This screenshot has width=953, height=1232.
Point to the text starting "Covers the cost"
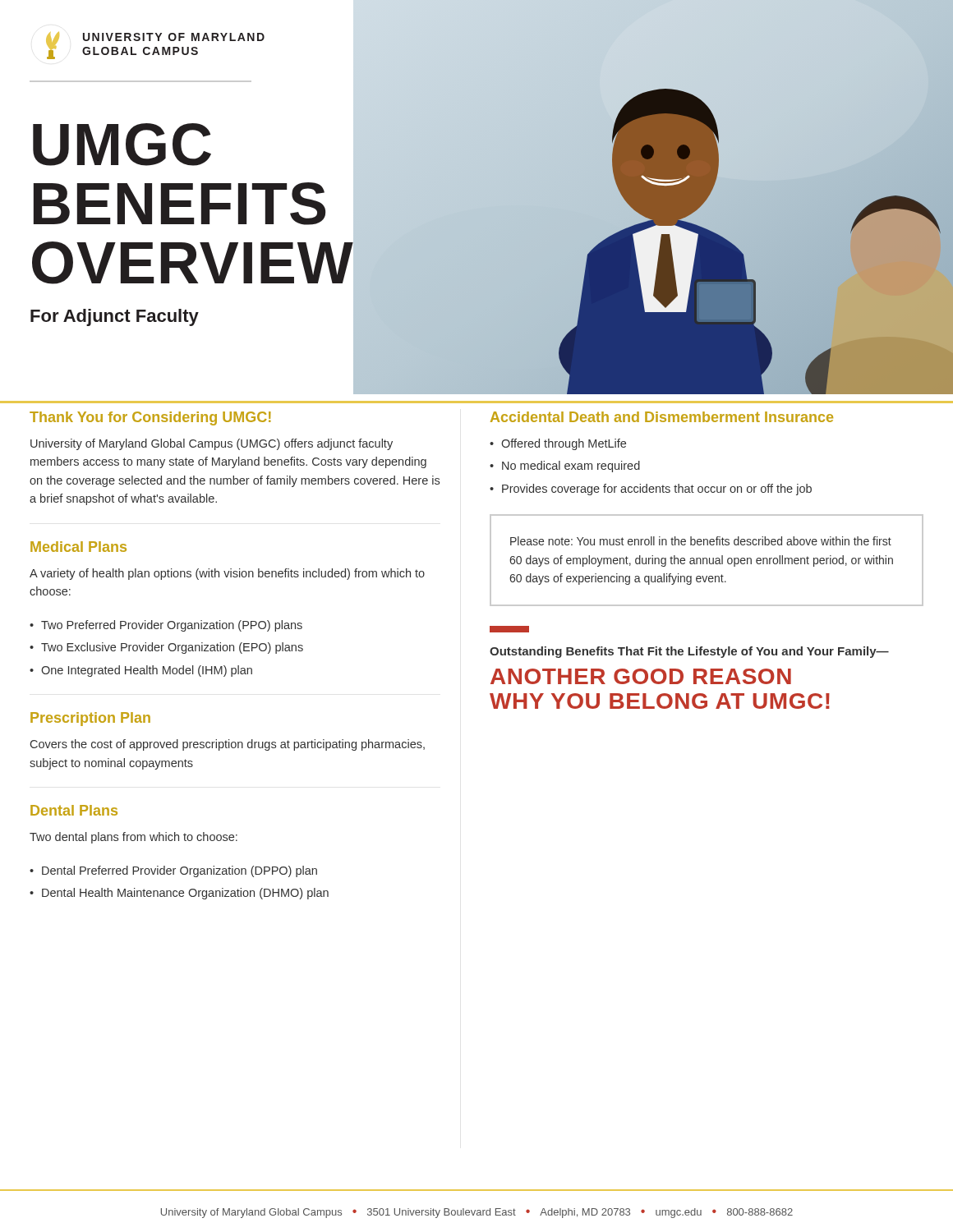click(x=228, y=754)
